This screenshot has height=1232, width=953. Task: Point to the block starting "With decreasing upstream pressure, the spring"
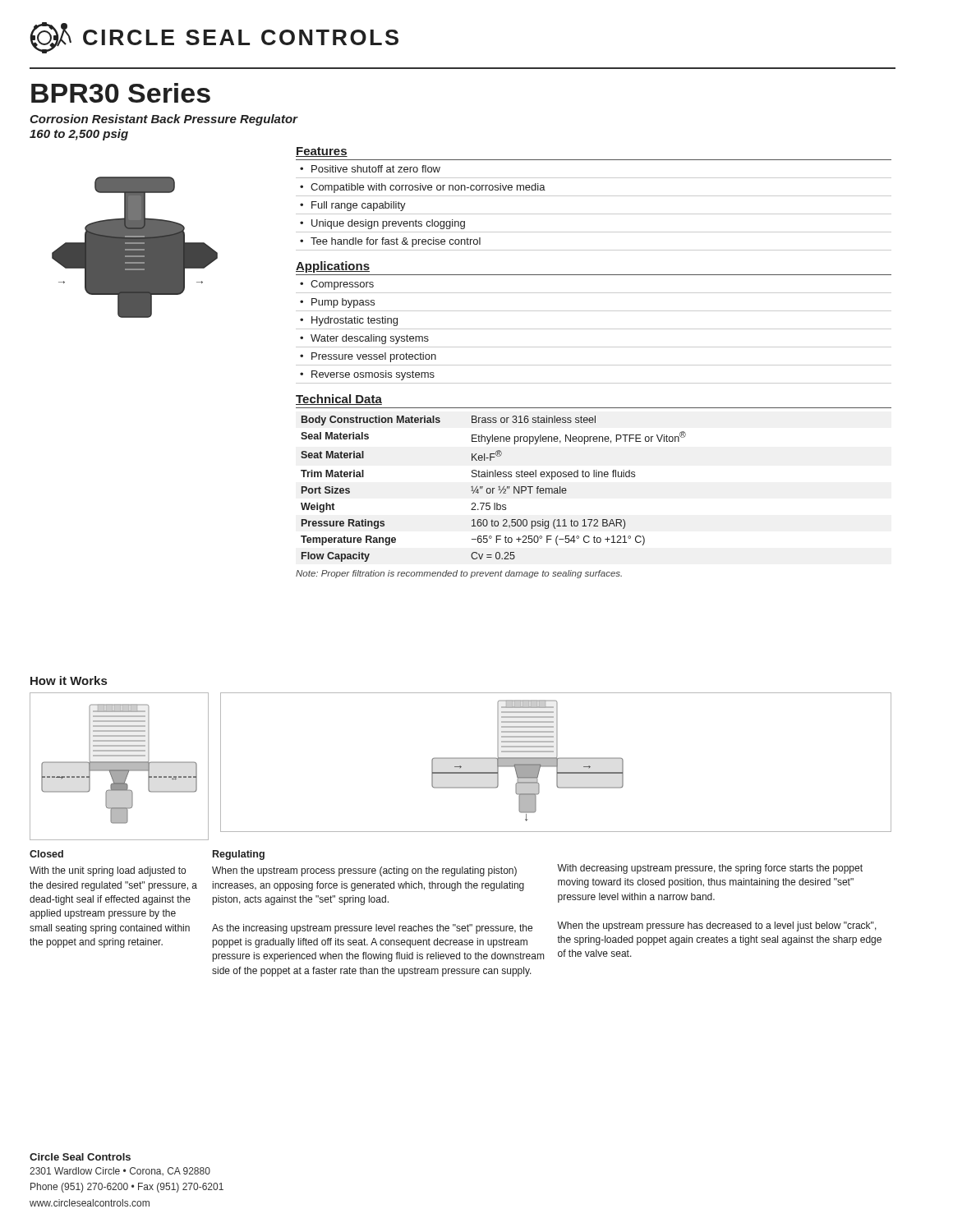click(710, 869)
